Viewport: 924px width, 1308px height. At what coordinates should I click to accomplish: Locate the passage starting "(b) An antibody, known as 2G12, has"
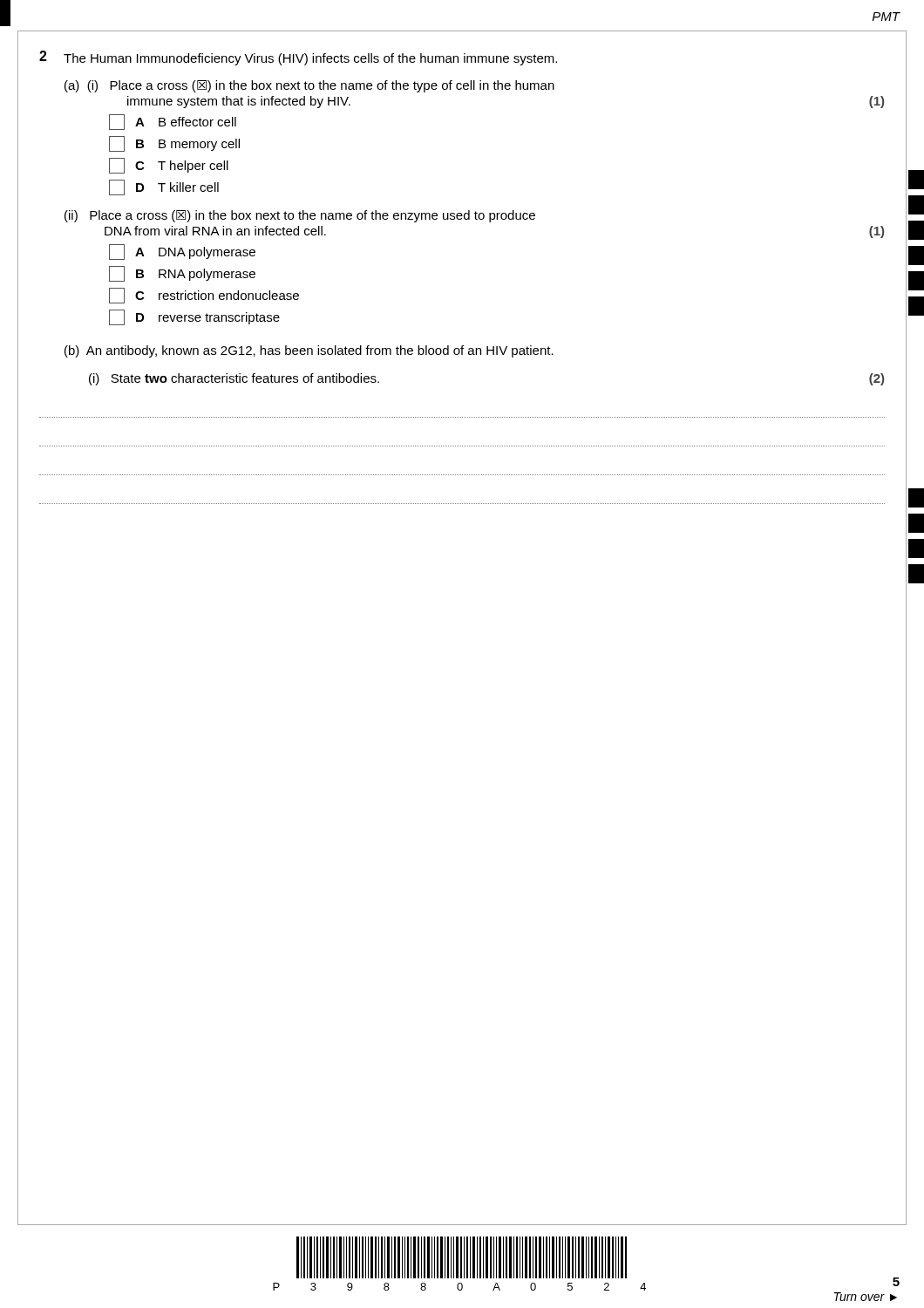point(309,350)
